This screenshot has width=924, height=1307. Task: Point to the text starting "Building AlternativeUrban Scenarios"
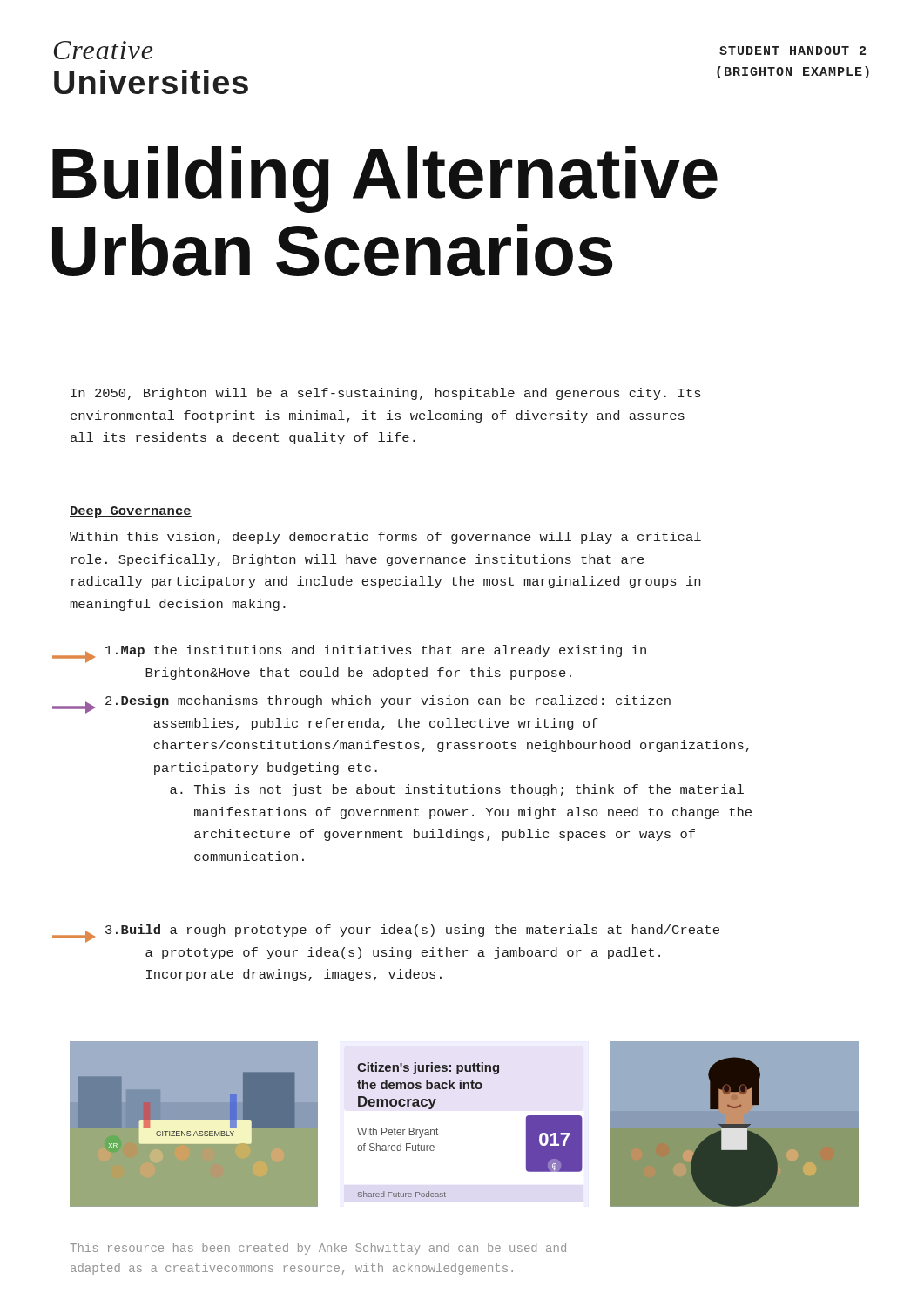pyautogui.click(x=462, y=212)
